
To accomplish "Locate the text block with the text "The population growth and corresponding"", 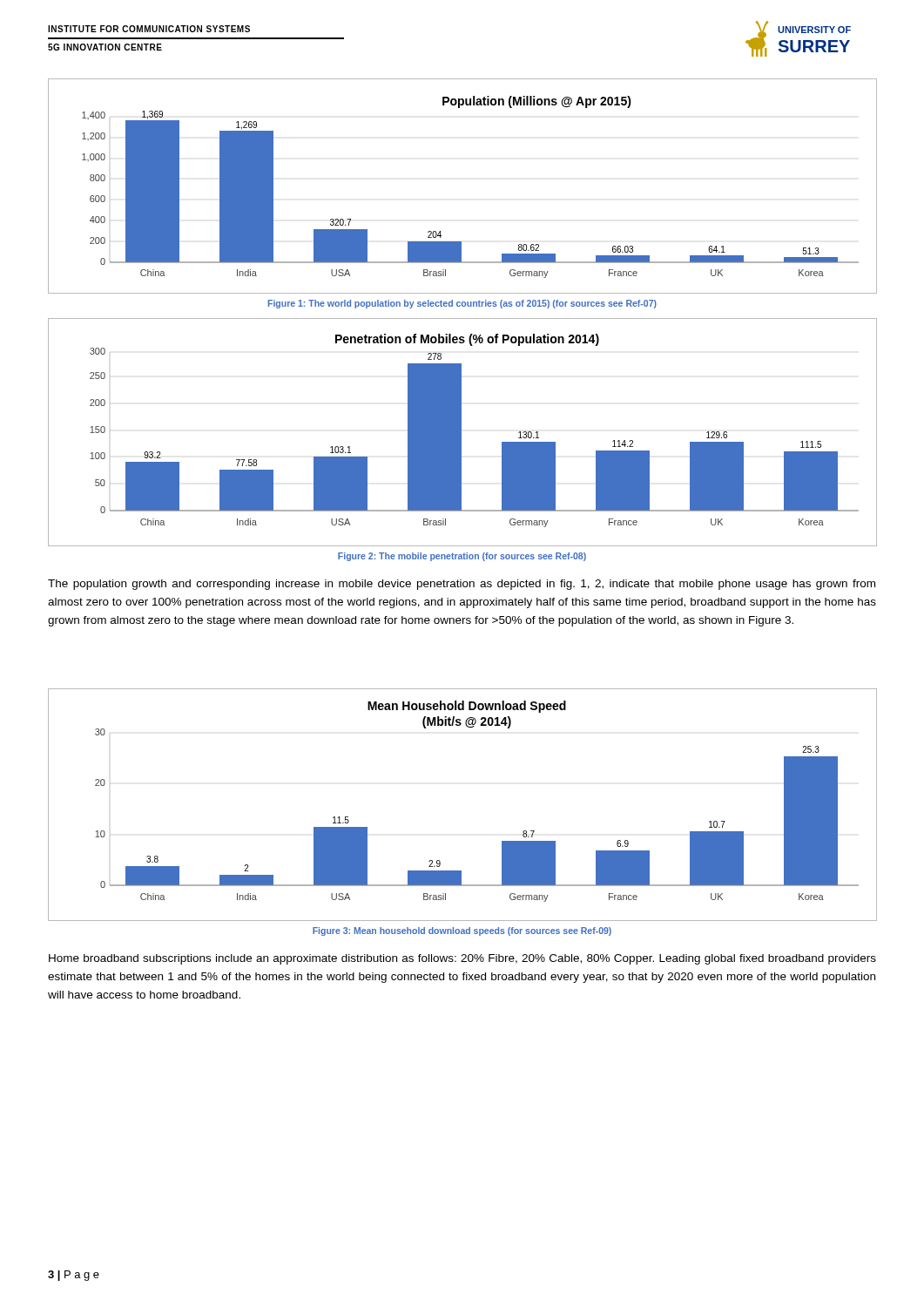I will 462,602.
